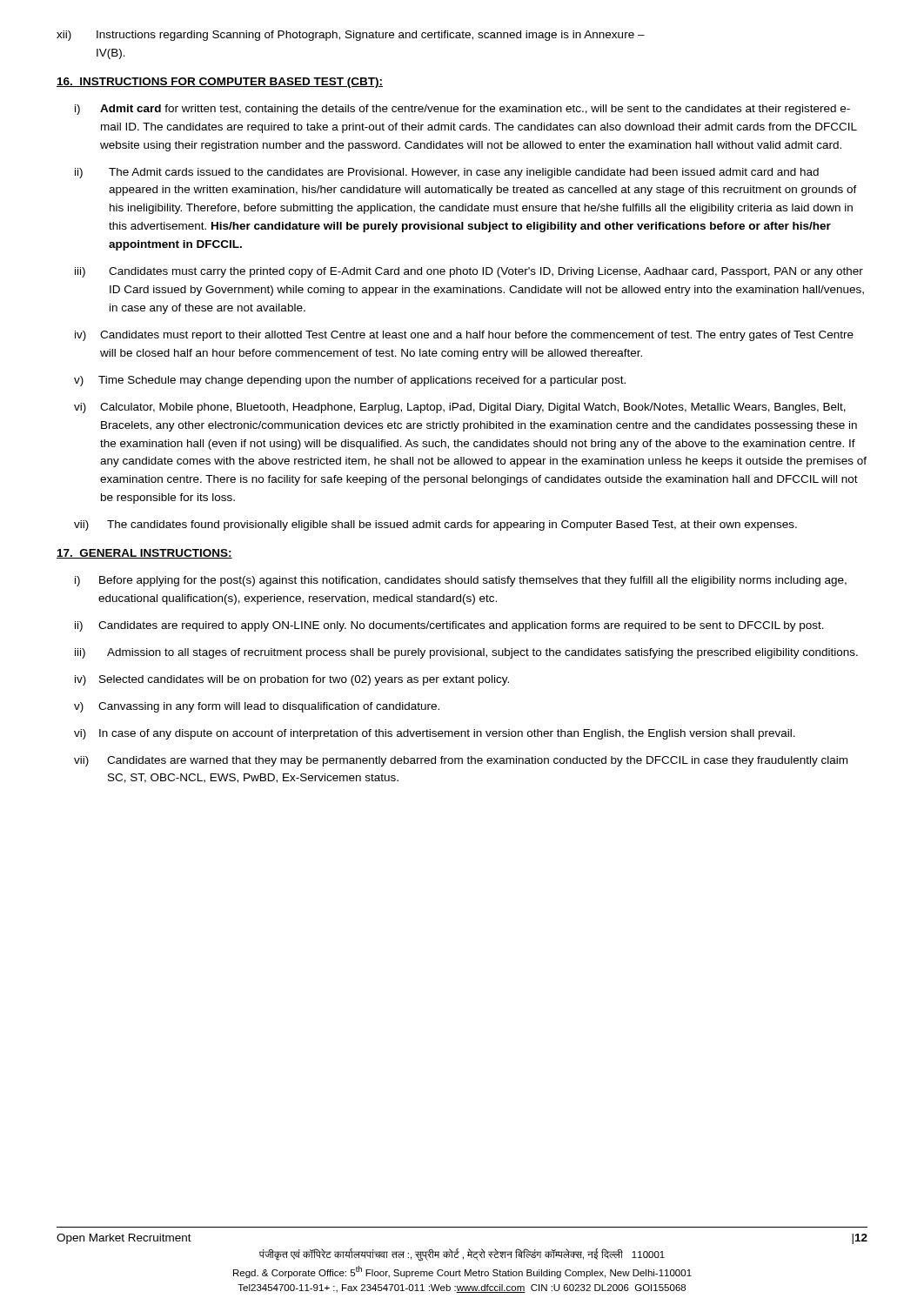Image resolution: width=924 pixels, height=1305 pixels.
Task: Point to the block beginning "v) Canvassing in"
Action: click(257, 707)
